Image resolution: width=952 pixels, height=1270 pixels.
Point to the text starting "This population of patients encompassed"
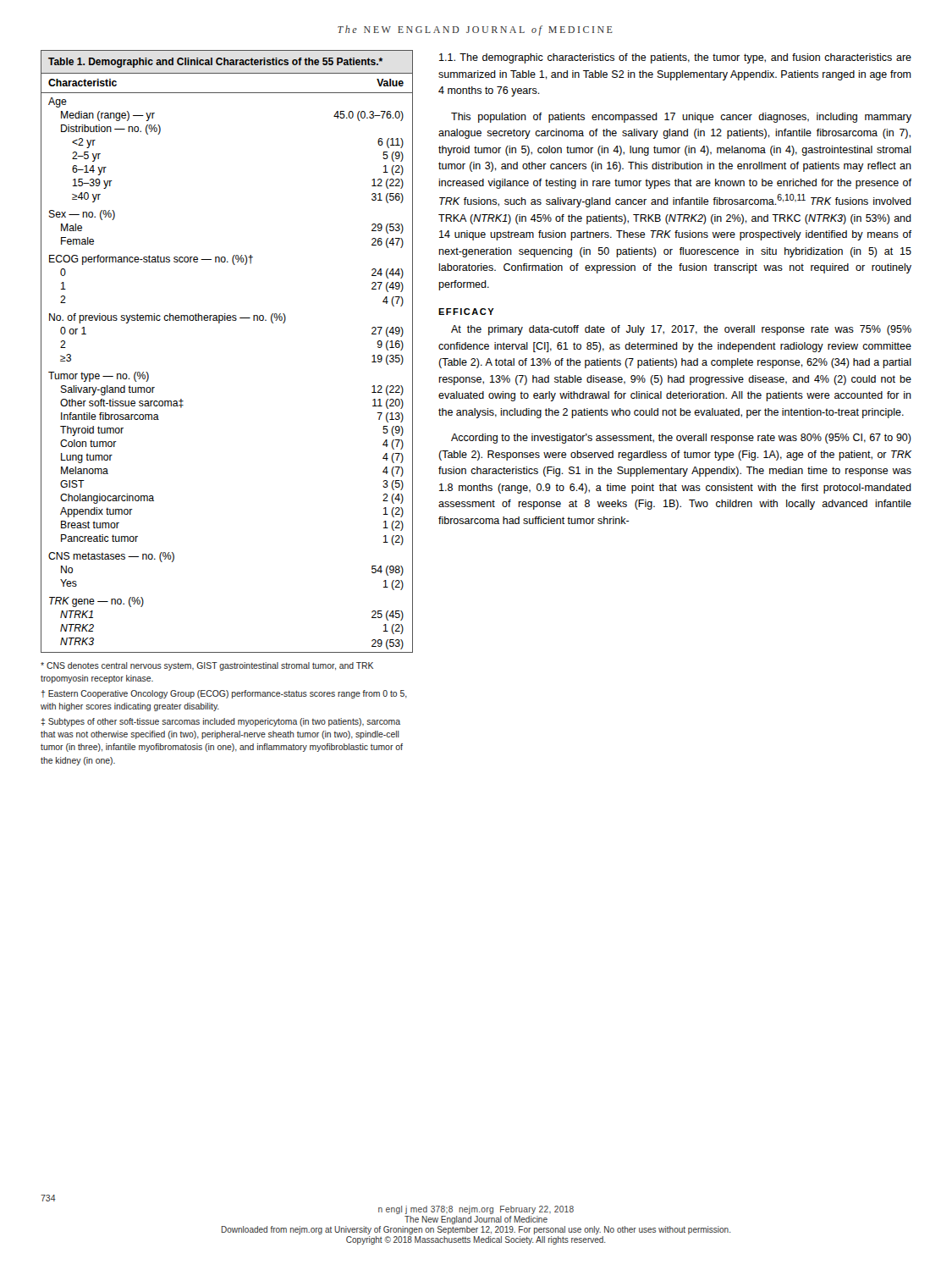pos(675,200)
